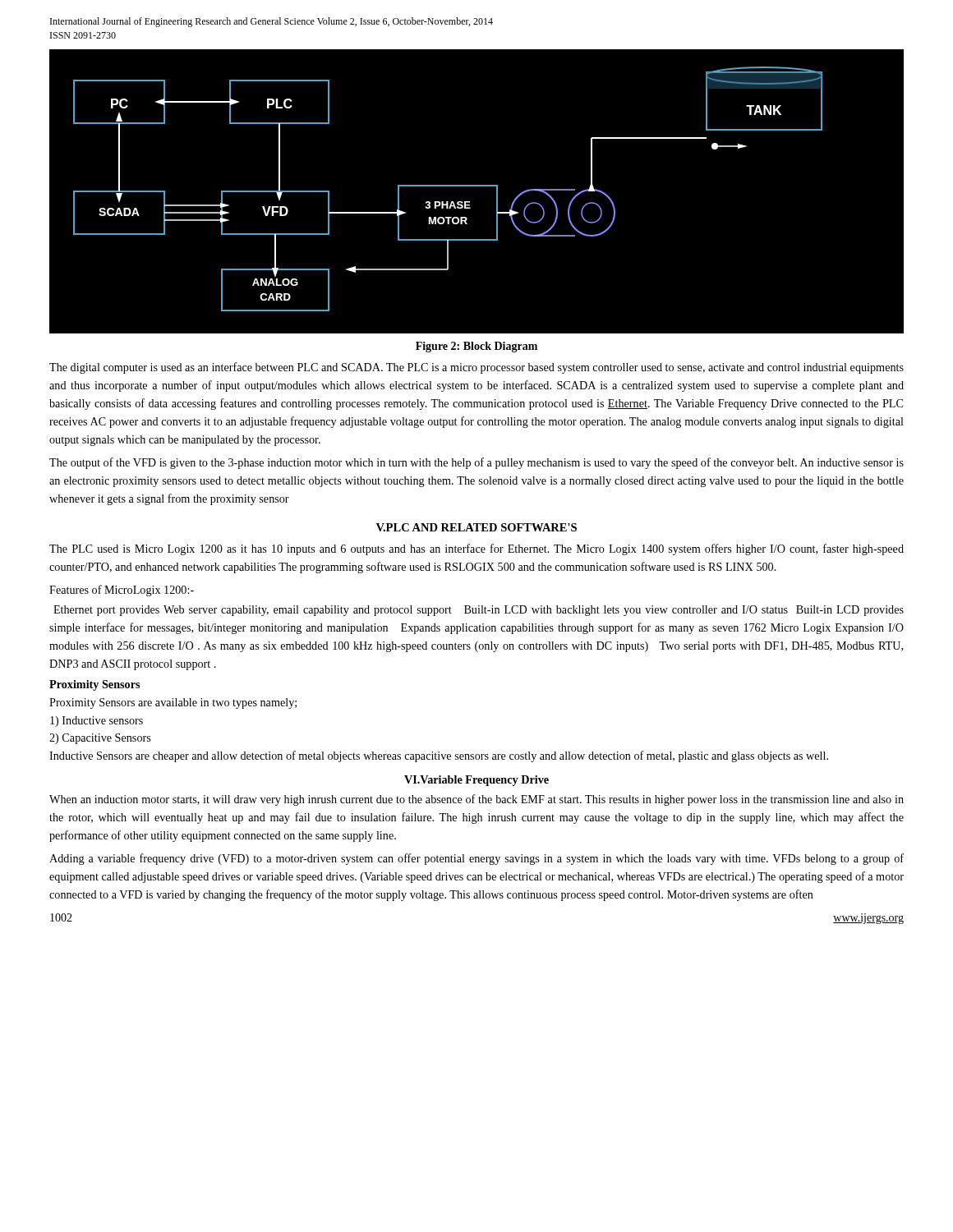The image size is (953, 1232).
Task: Click the passage that begins "The output of the VFD is given"
Action: point(476,480)
